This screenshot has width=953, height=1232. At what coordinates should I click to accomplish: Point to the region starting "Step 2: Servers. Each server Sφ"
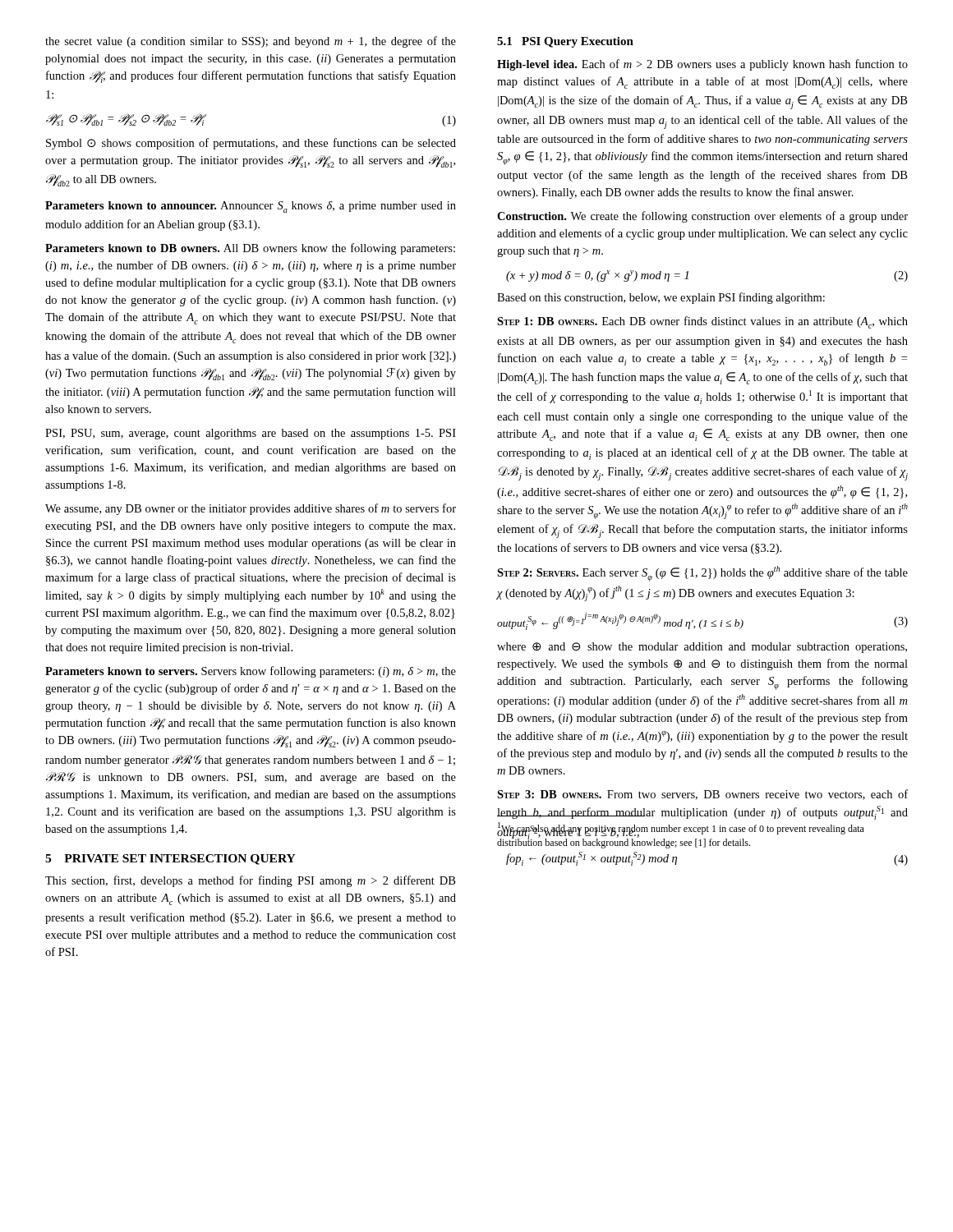point(702,584)
